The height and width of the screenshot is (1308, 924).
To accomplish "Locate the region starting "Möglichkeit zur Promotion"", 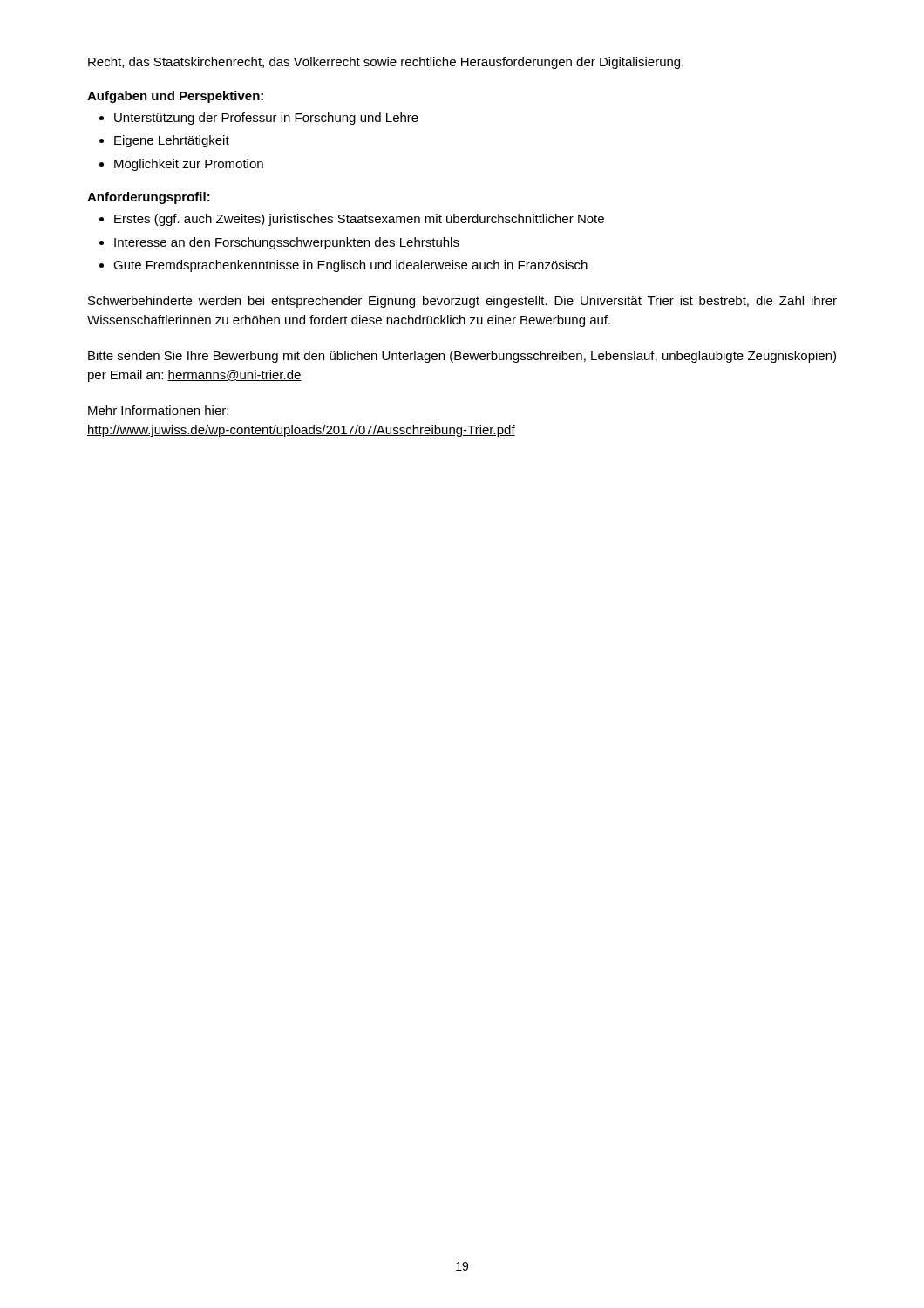I will [x=189, y=163].
